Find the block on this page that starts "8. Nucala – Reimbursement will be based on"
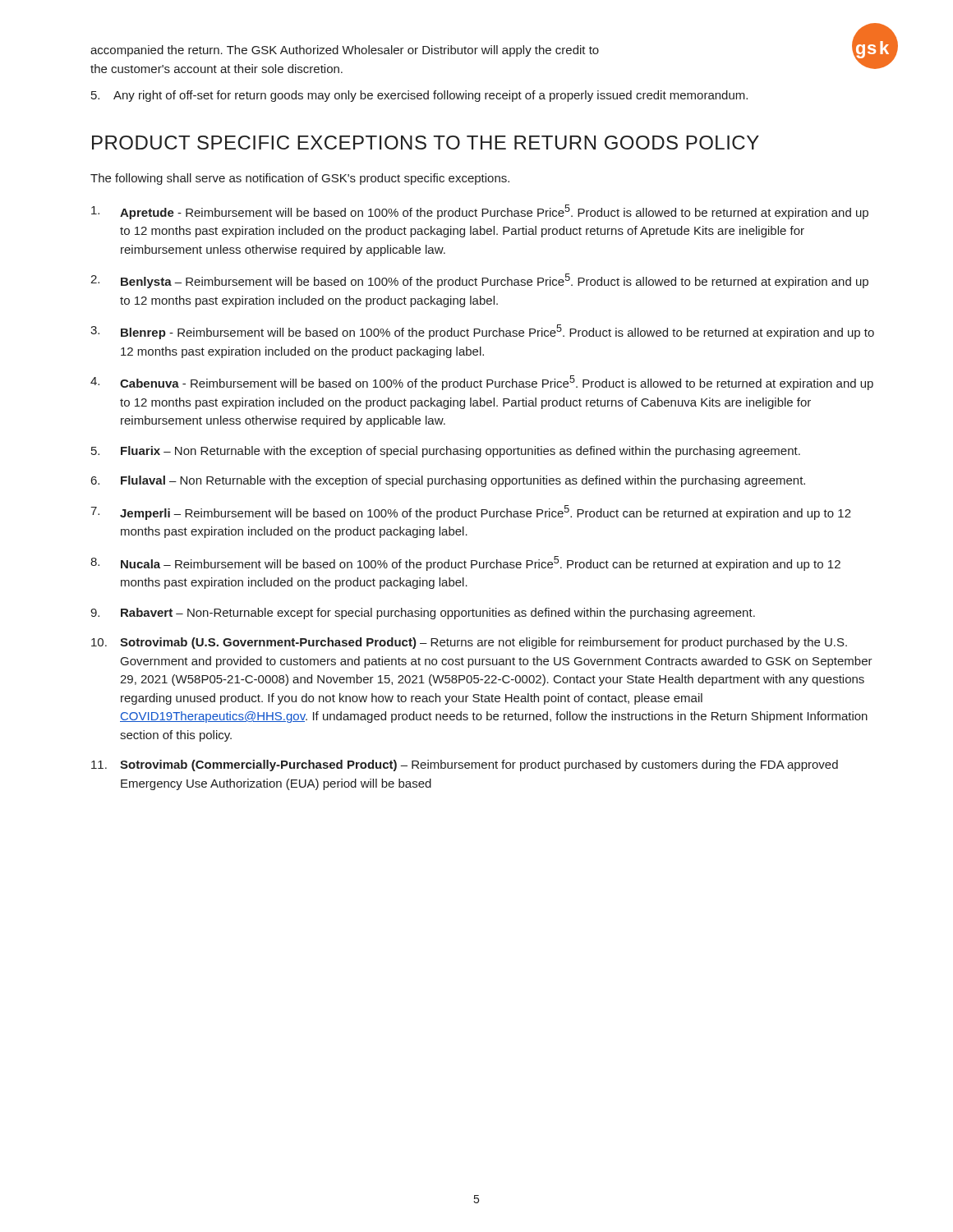The width and height of the screenshot is (953, 1232). click(x=485, y=572)
